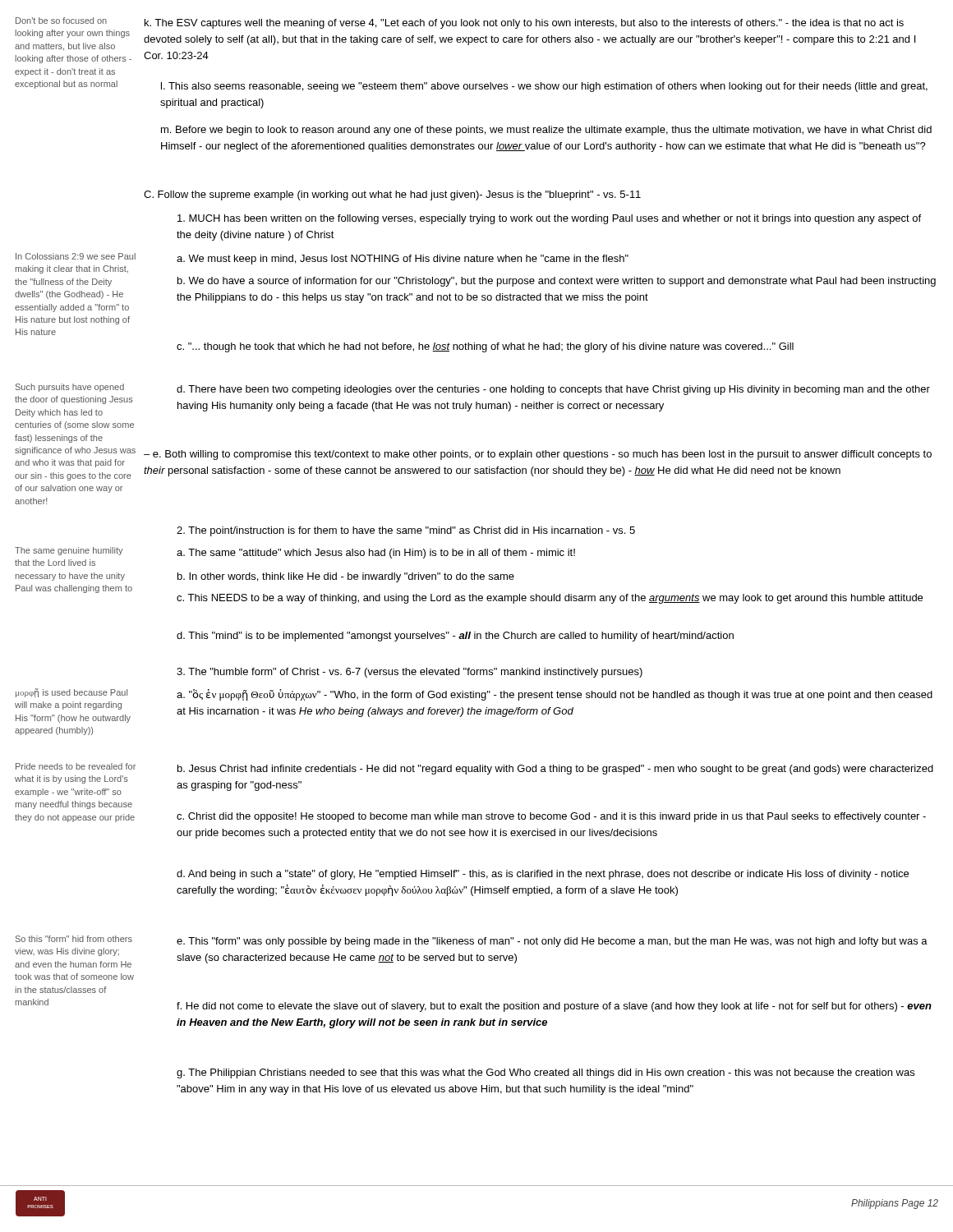Select the element starting "a. "ὃς ἐν μορφῇ Θεοῦ ὑπάρχων" -"
Viewport: 953px width, 1232px height.
coord(555,703)
